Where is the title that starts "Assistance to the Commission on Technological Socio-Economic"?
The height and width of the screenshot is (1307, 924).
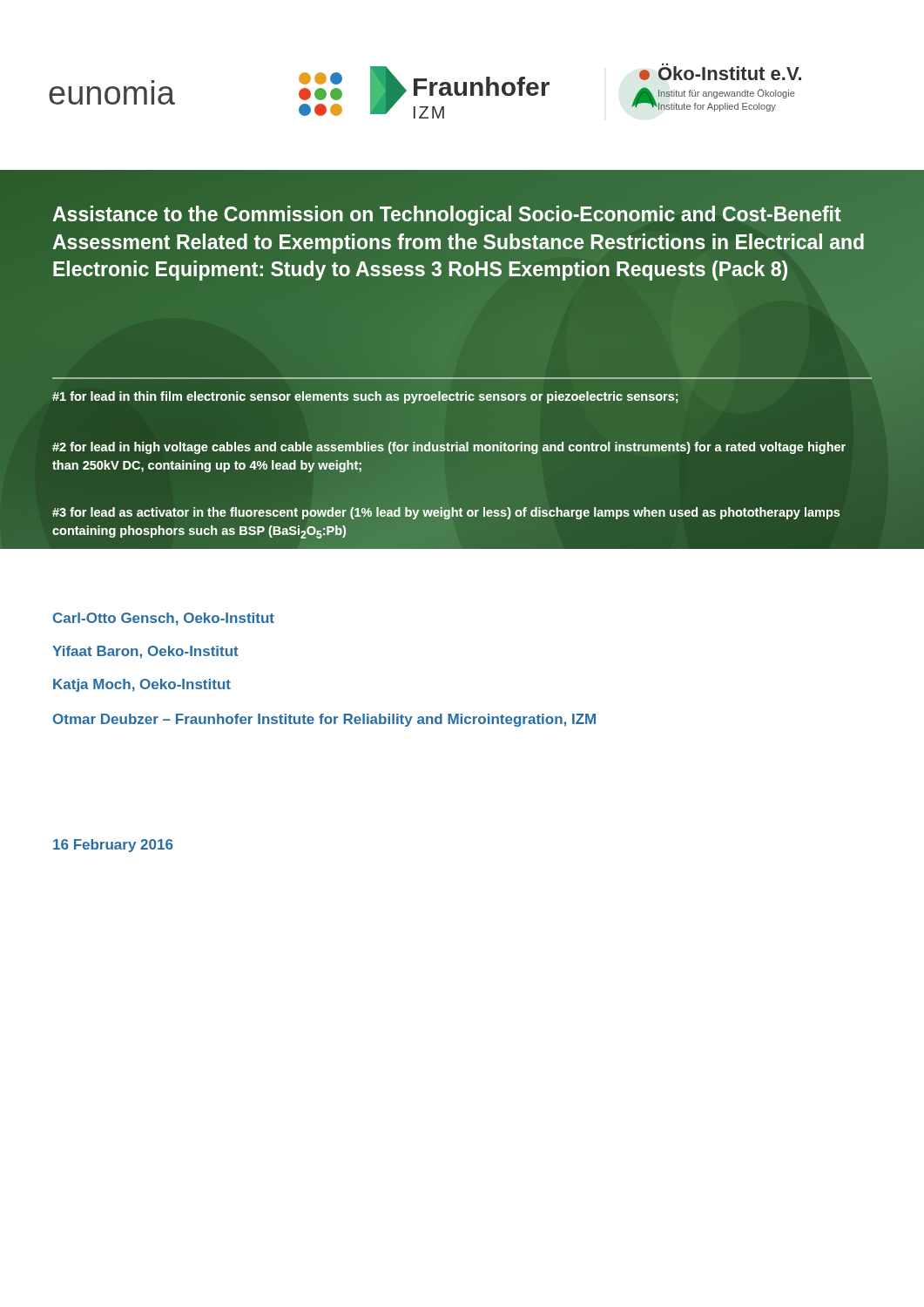(x=462, y=243)
